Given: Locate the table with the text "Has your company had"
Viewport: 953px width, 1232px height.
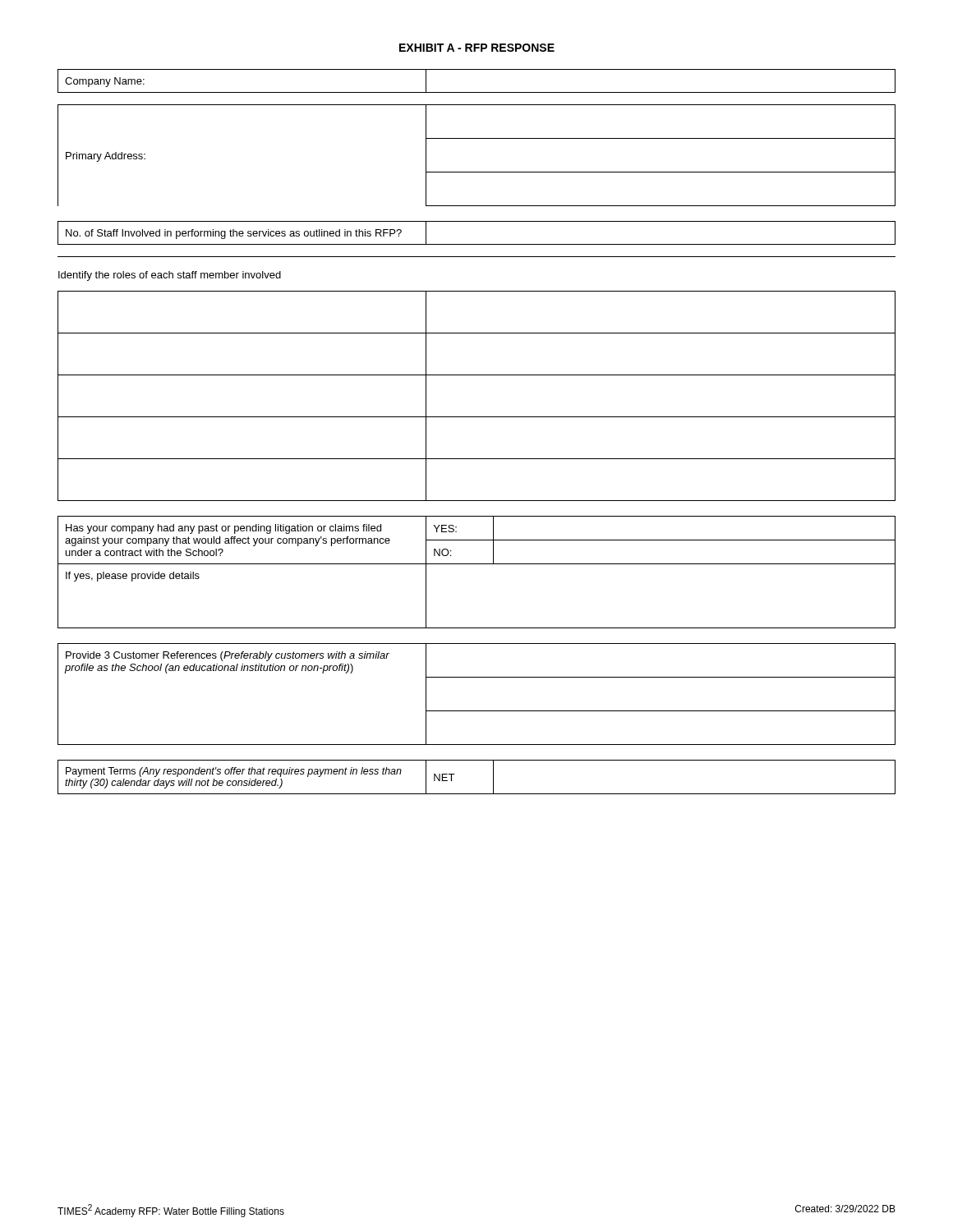Looking at the screenshot, I should 476,572.
